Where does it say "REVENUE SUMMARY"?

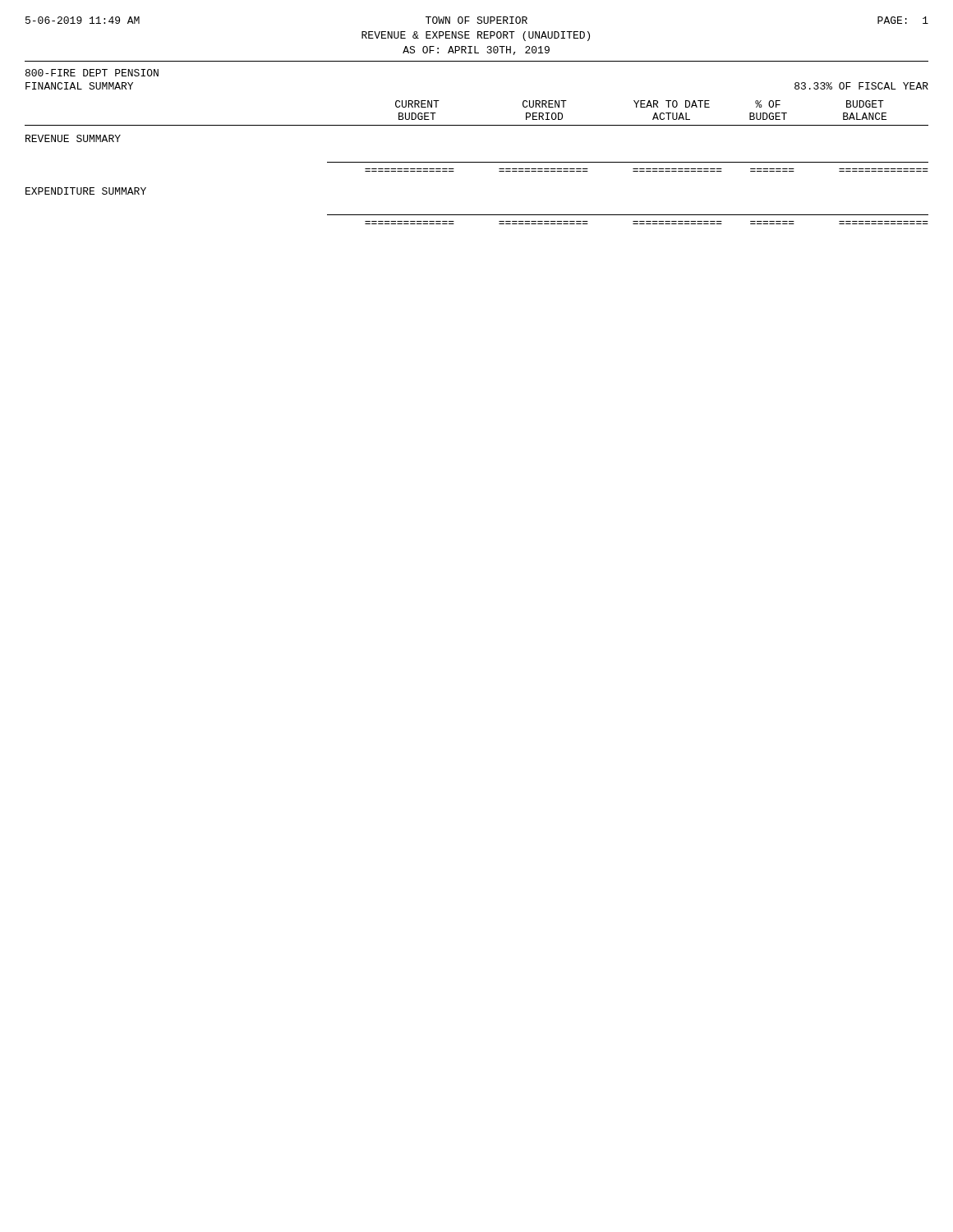[73, 139]
